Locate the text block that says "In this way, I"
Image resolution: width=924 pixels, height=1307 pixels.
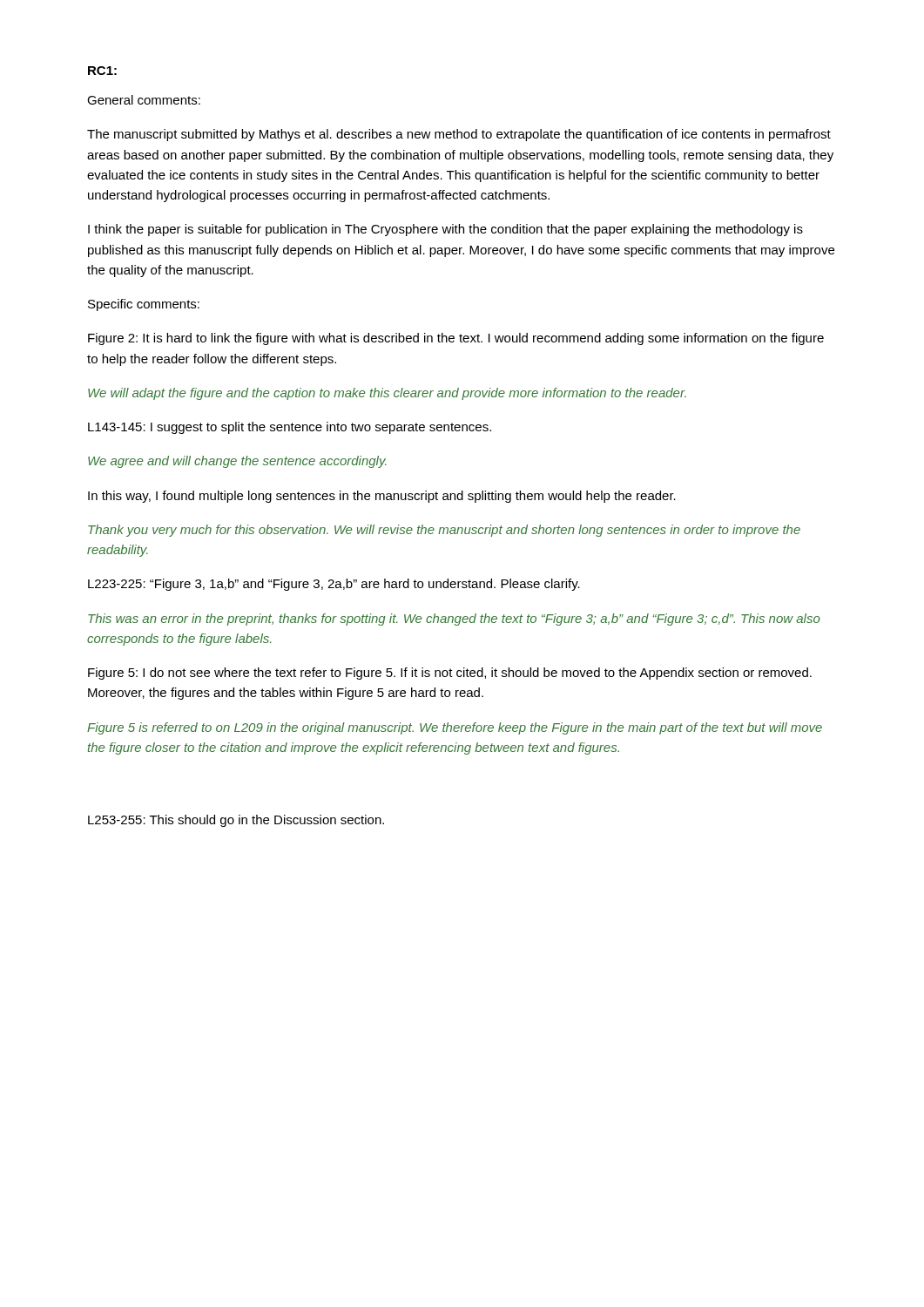point(382,495)
